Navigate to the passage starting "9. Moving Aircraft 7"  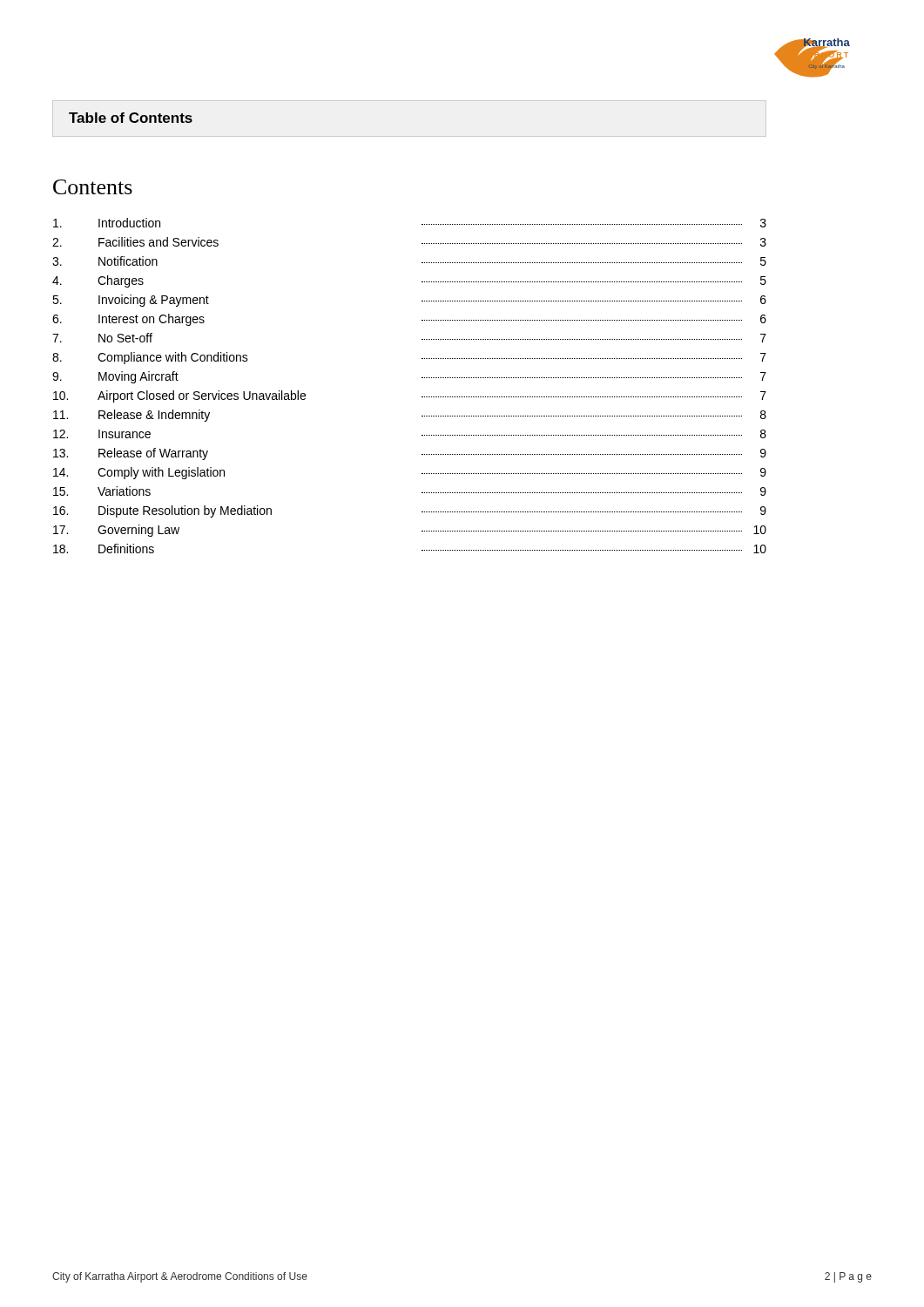[x=132, y=376]
